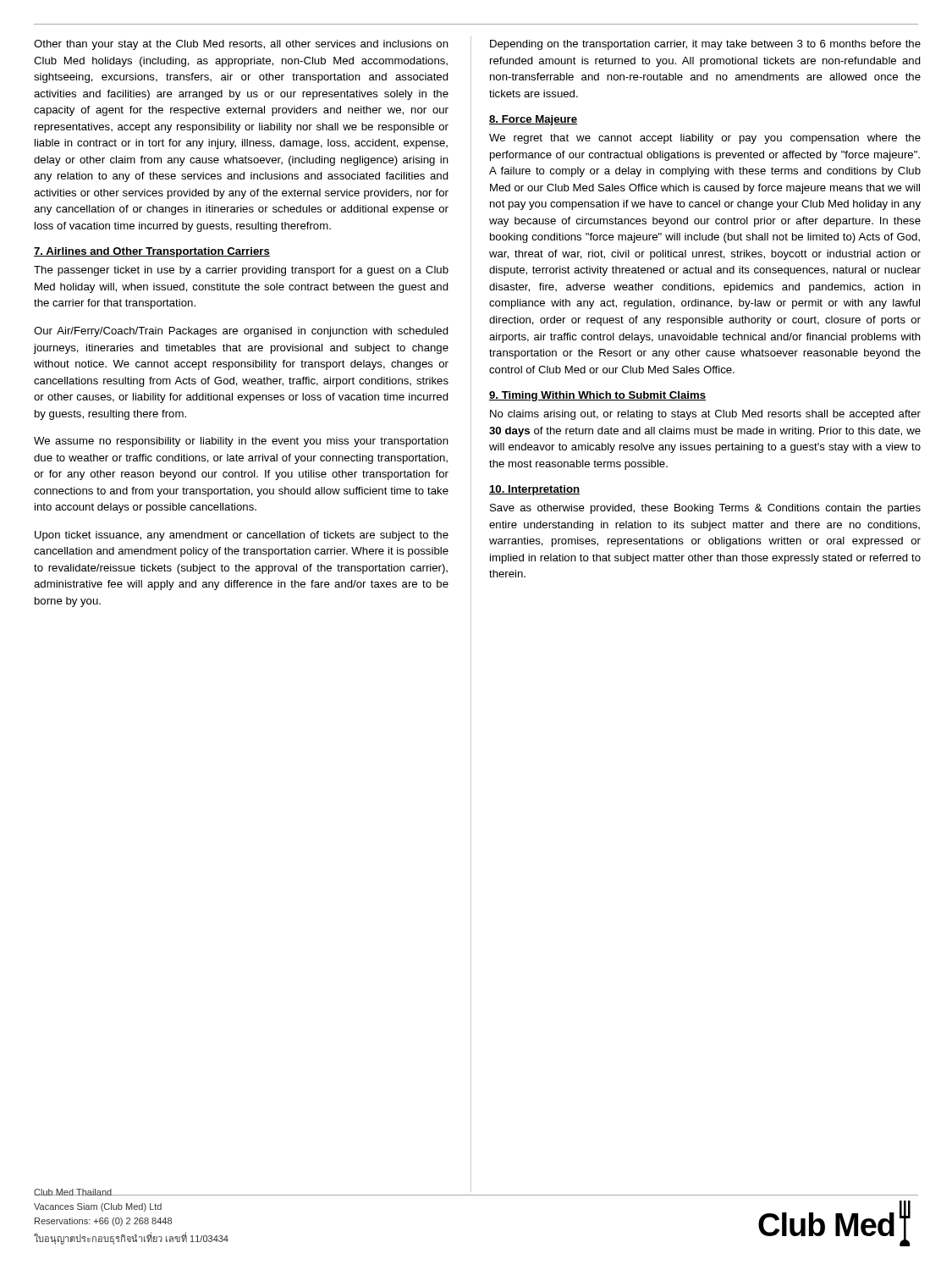This screenshot has height=1270, width=952.
Task: Navigate to the block starting "10. Interpretation"
Action: click(534, 489)
